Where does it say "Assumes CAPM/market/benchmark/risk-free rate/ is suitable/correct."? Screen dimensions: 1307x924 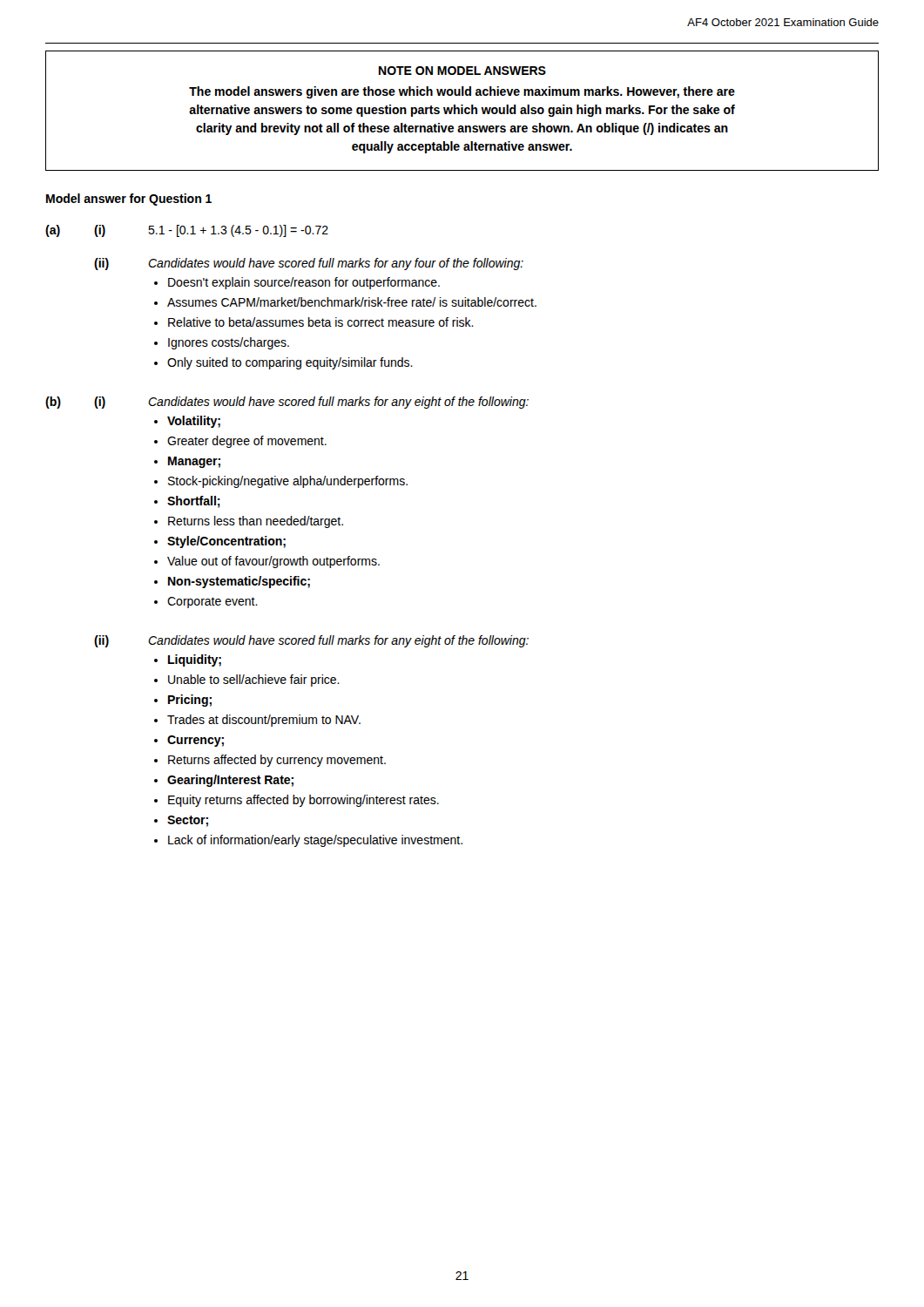click(352, 302)
